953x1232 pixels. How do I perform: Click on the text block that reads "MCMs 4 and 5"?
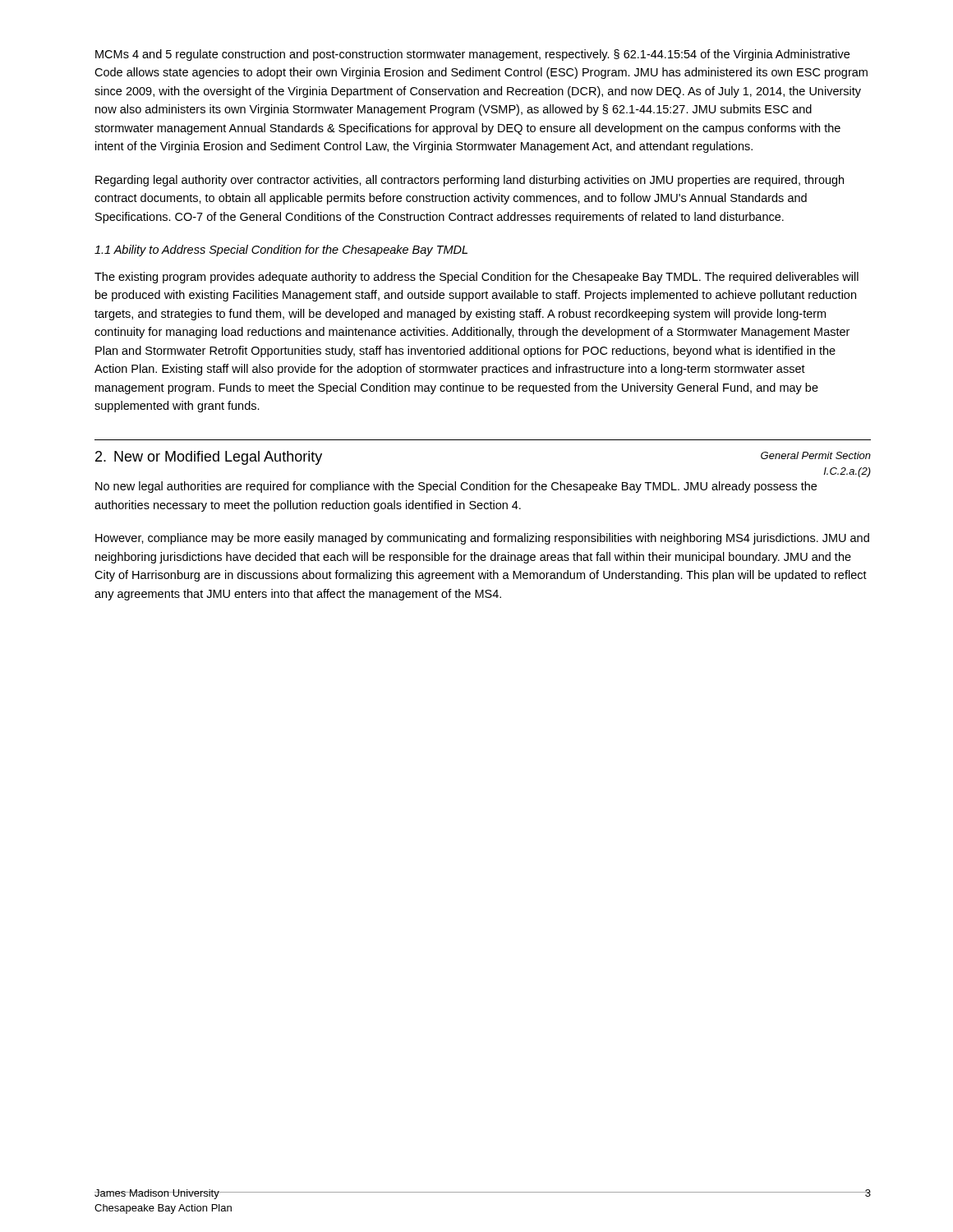(481, 100)
